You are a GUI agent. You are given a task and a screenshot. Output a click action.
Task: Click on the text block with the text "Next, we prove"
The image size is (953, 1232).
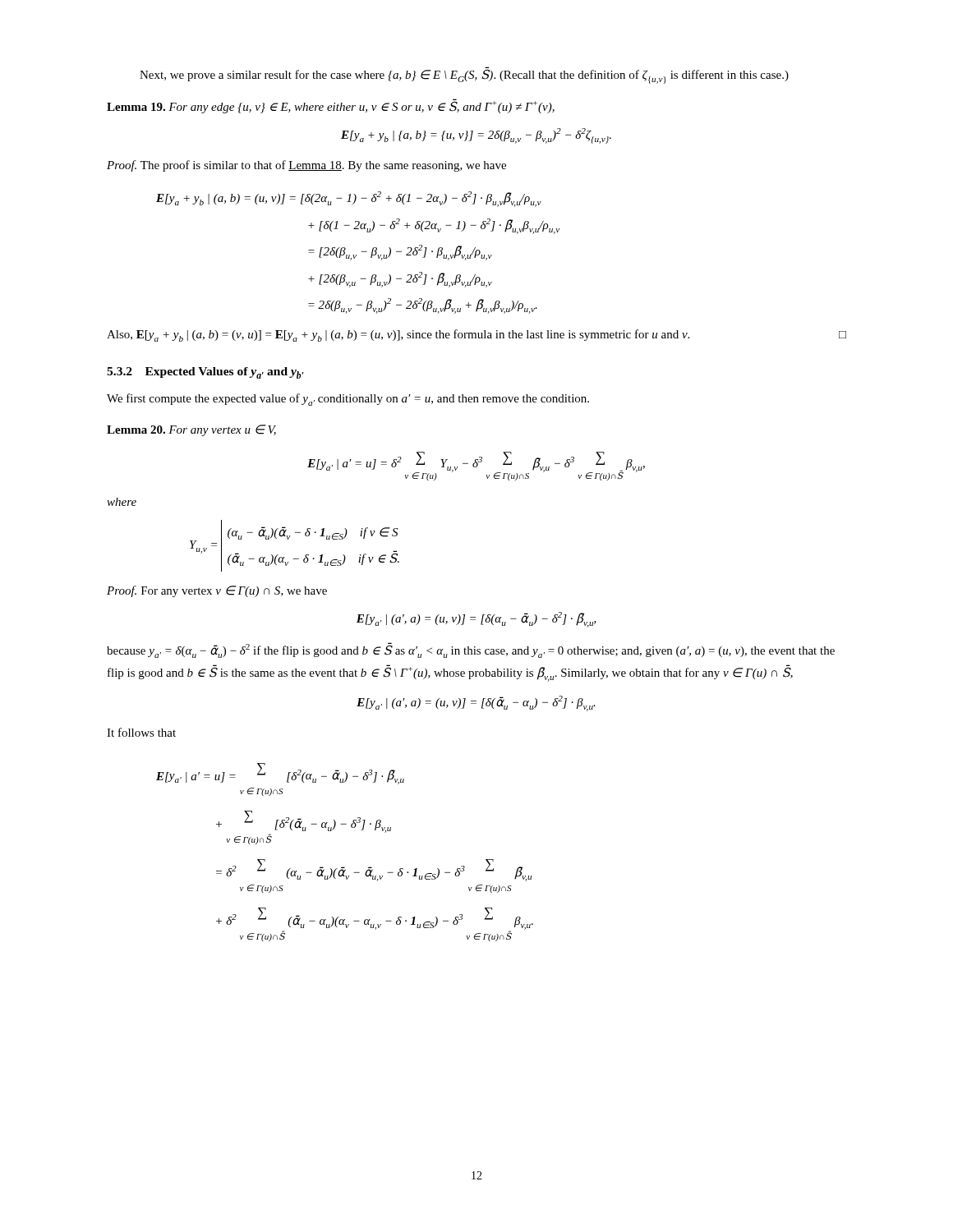click(x=464, y=76)
